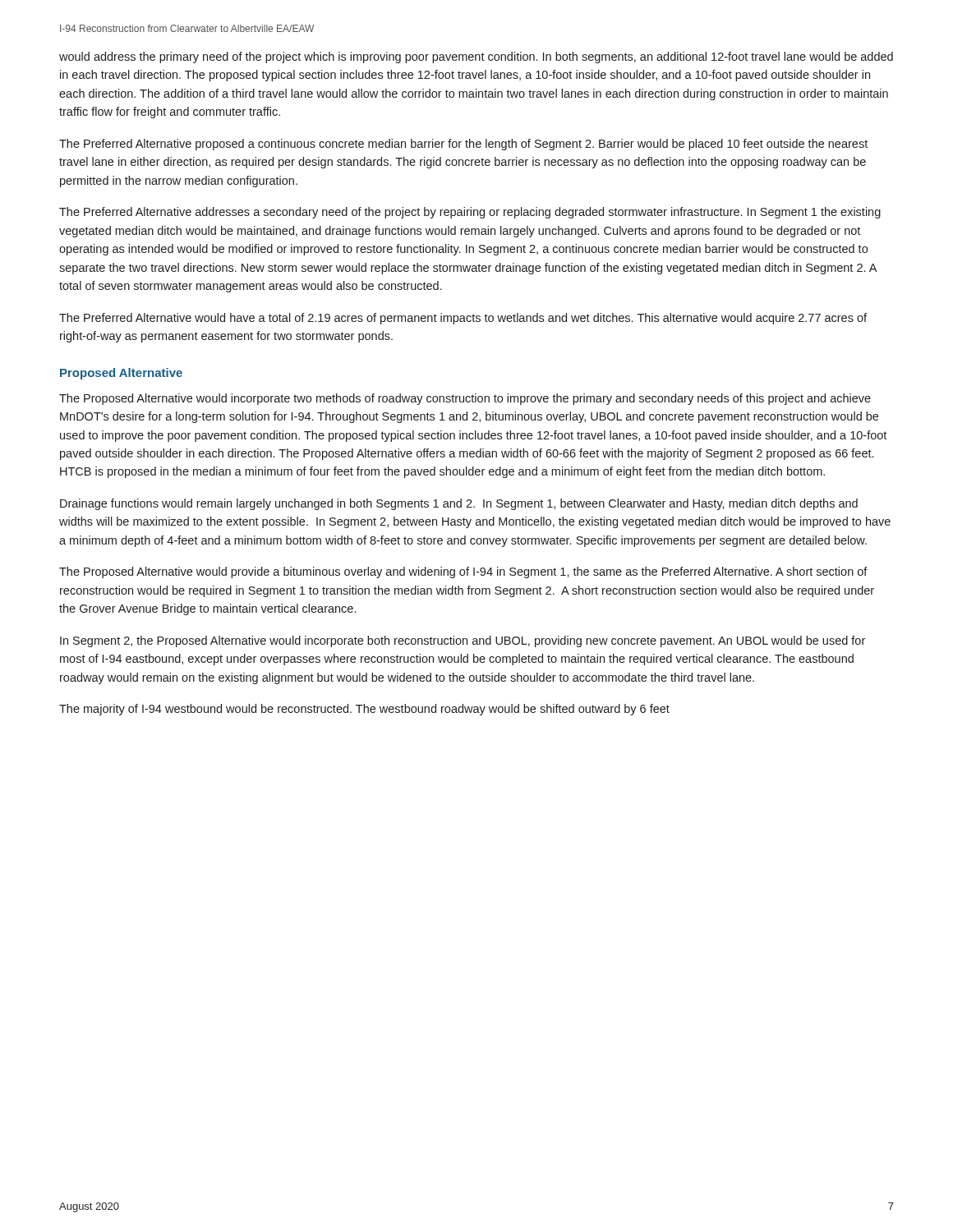Viewport: 953px width, 1232px height.
Task: Locate the block of text that opens with "In Segment 2,"
Action: (462, 659)
